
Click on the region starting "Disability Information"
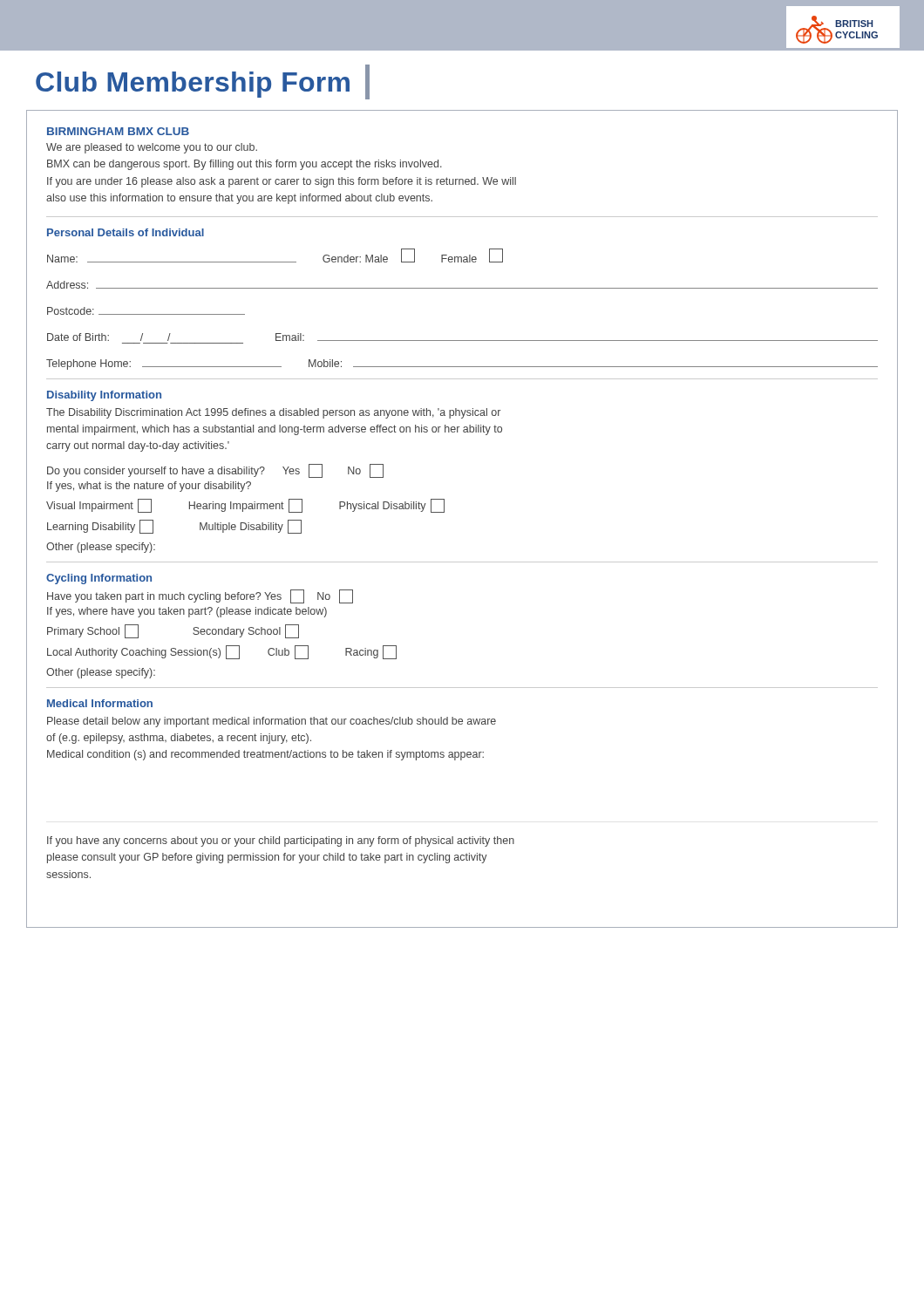tap(104, 394)
